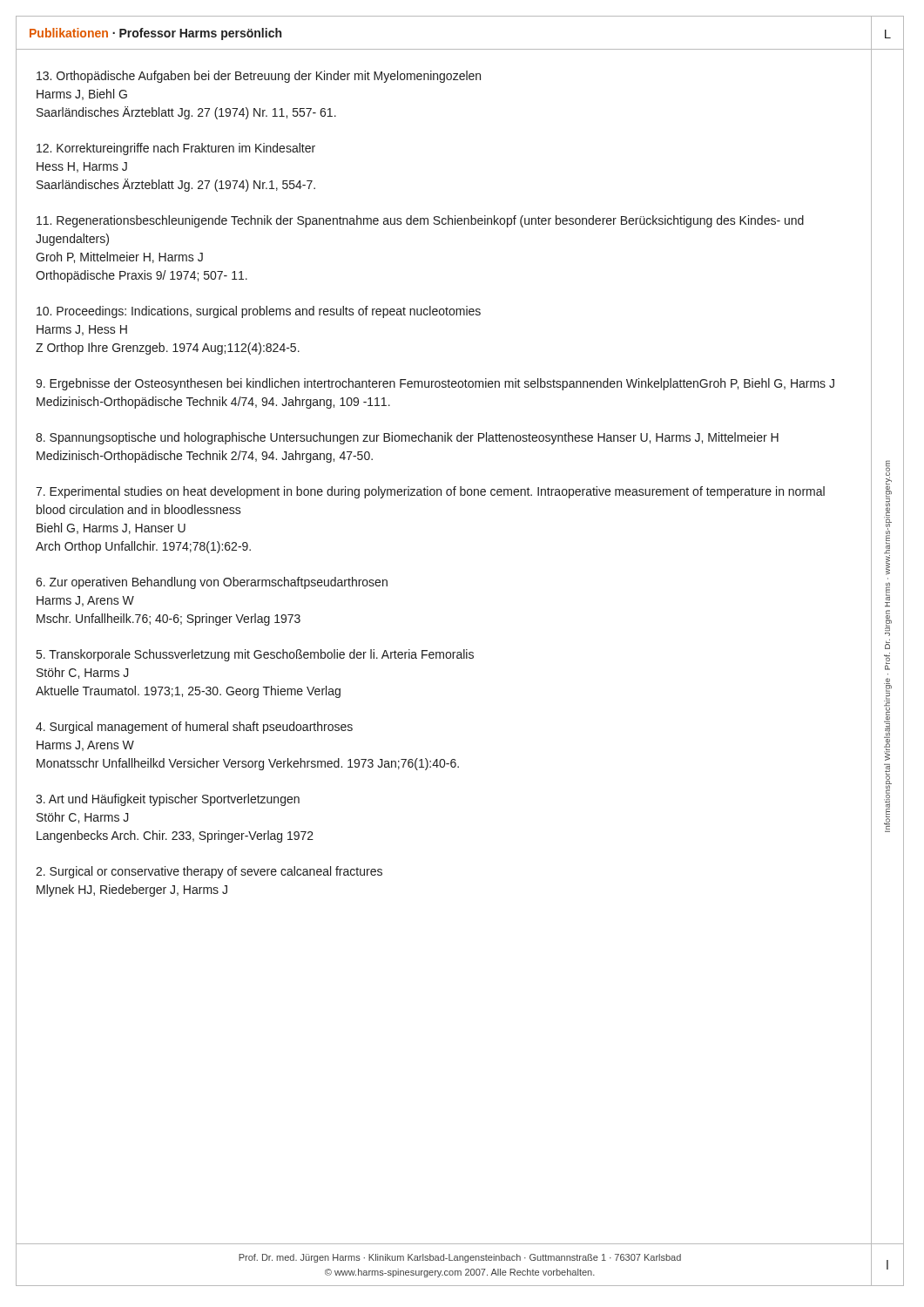
Task: Click the passage that begins "9. Ergebnisse der Osteosynthesen bei"
Action: (x=443, y=393)
